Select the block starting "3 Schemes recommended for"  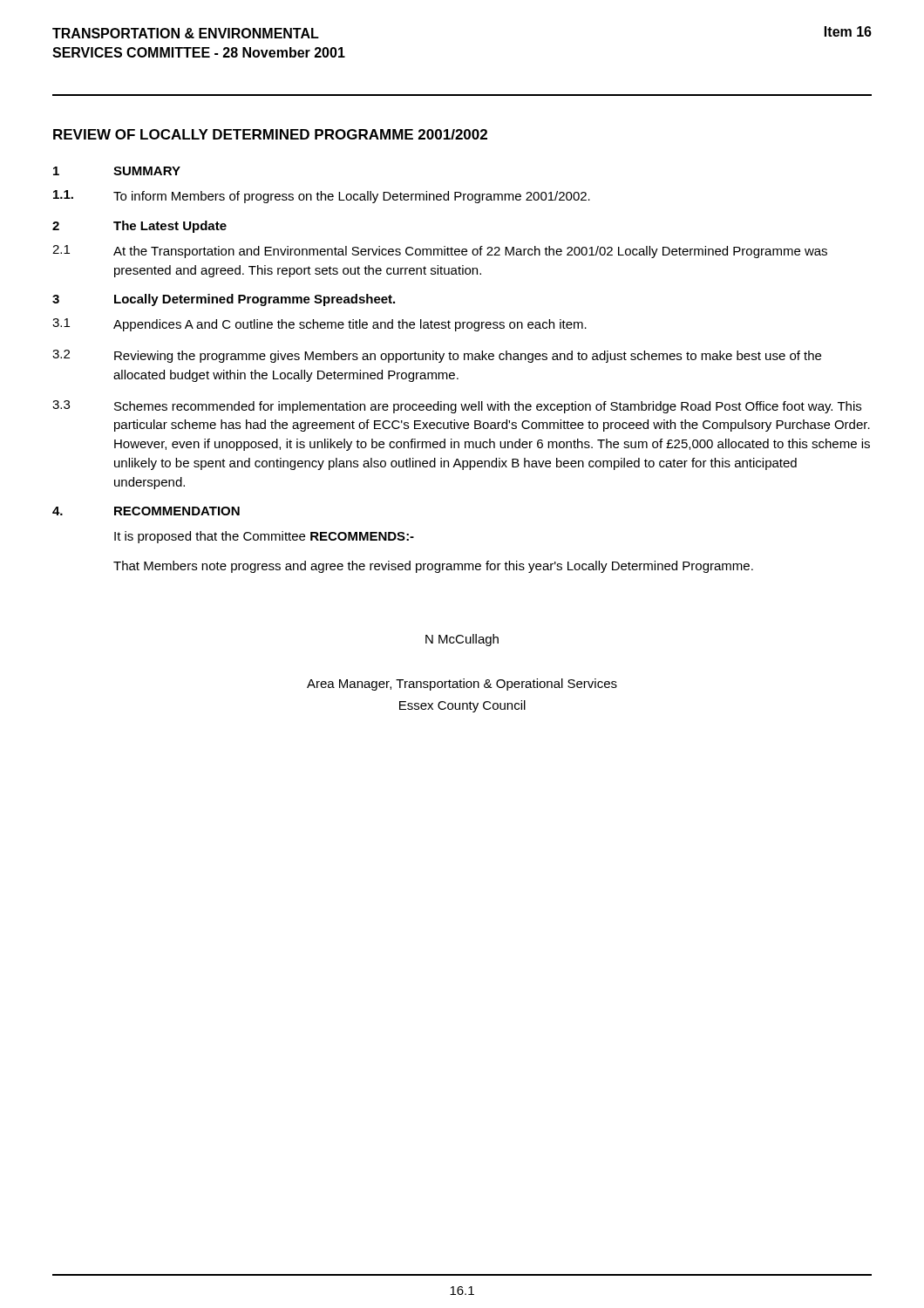(462, 444)
